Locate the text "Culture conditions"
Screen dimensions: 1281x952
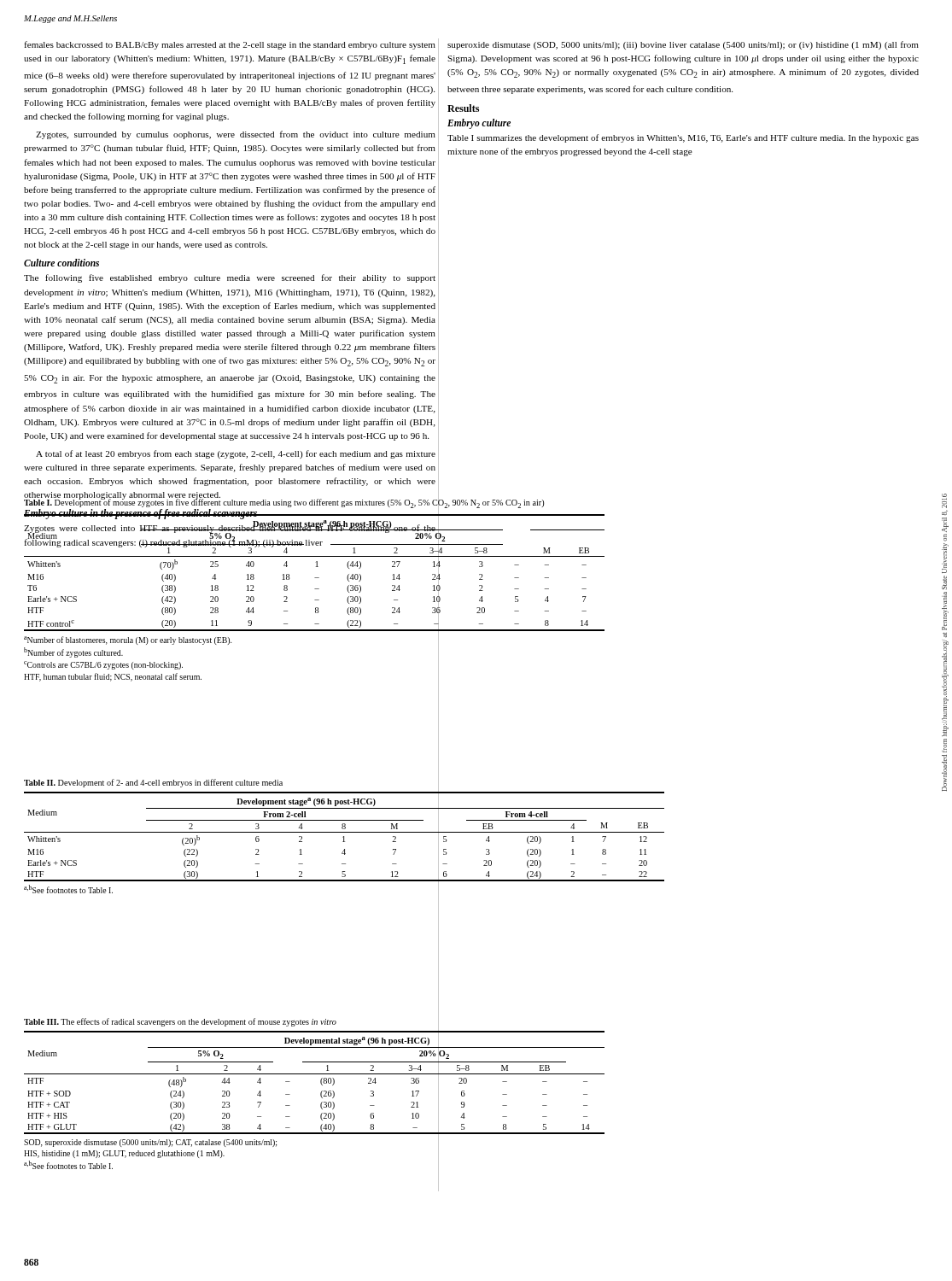[x=62, y=263]
